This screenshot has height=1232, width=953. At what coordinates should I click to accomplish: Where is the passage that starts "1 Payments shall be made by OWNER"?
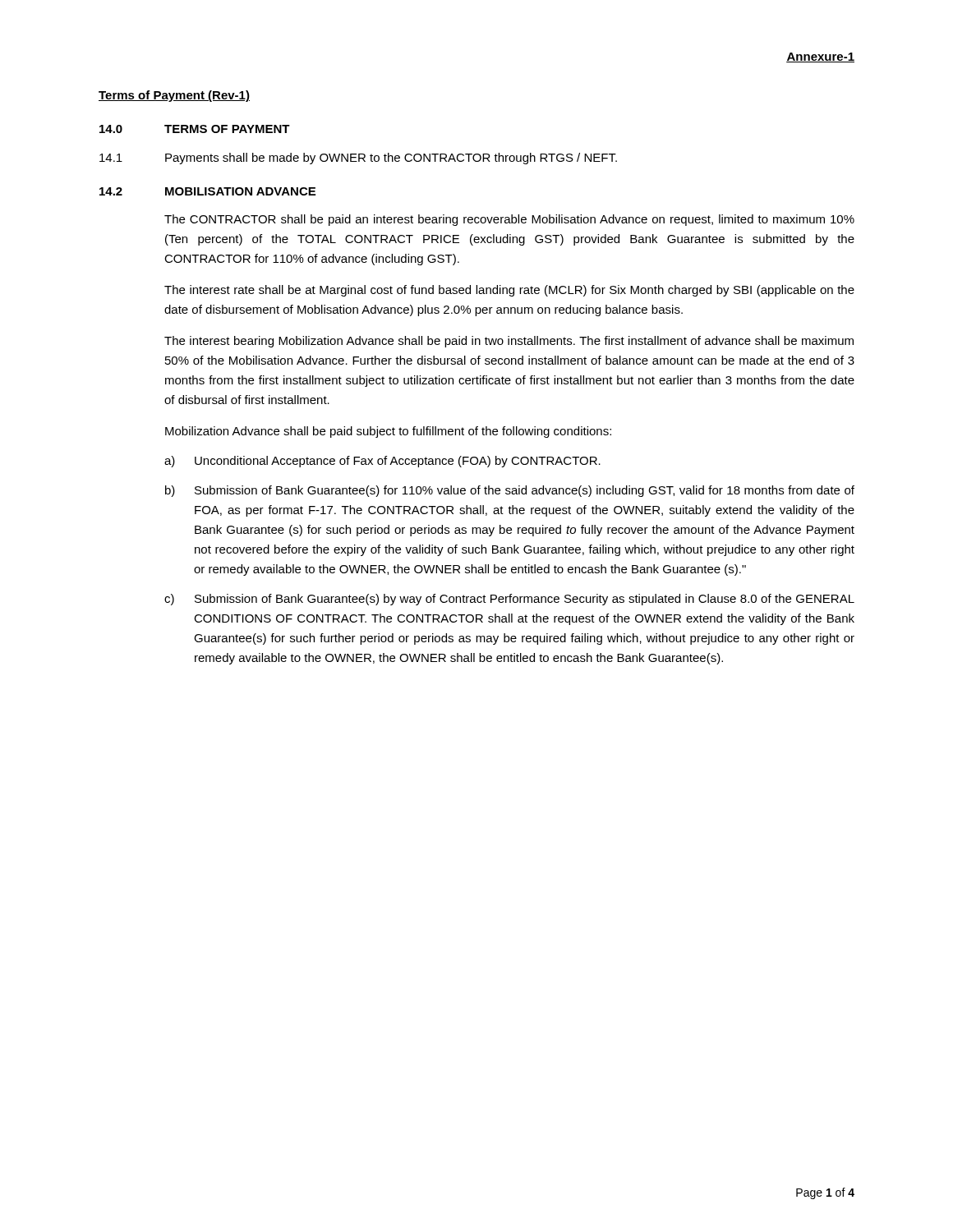click(358, 158)
